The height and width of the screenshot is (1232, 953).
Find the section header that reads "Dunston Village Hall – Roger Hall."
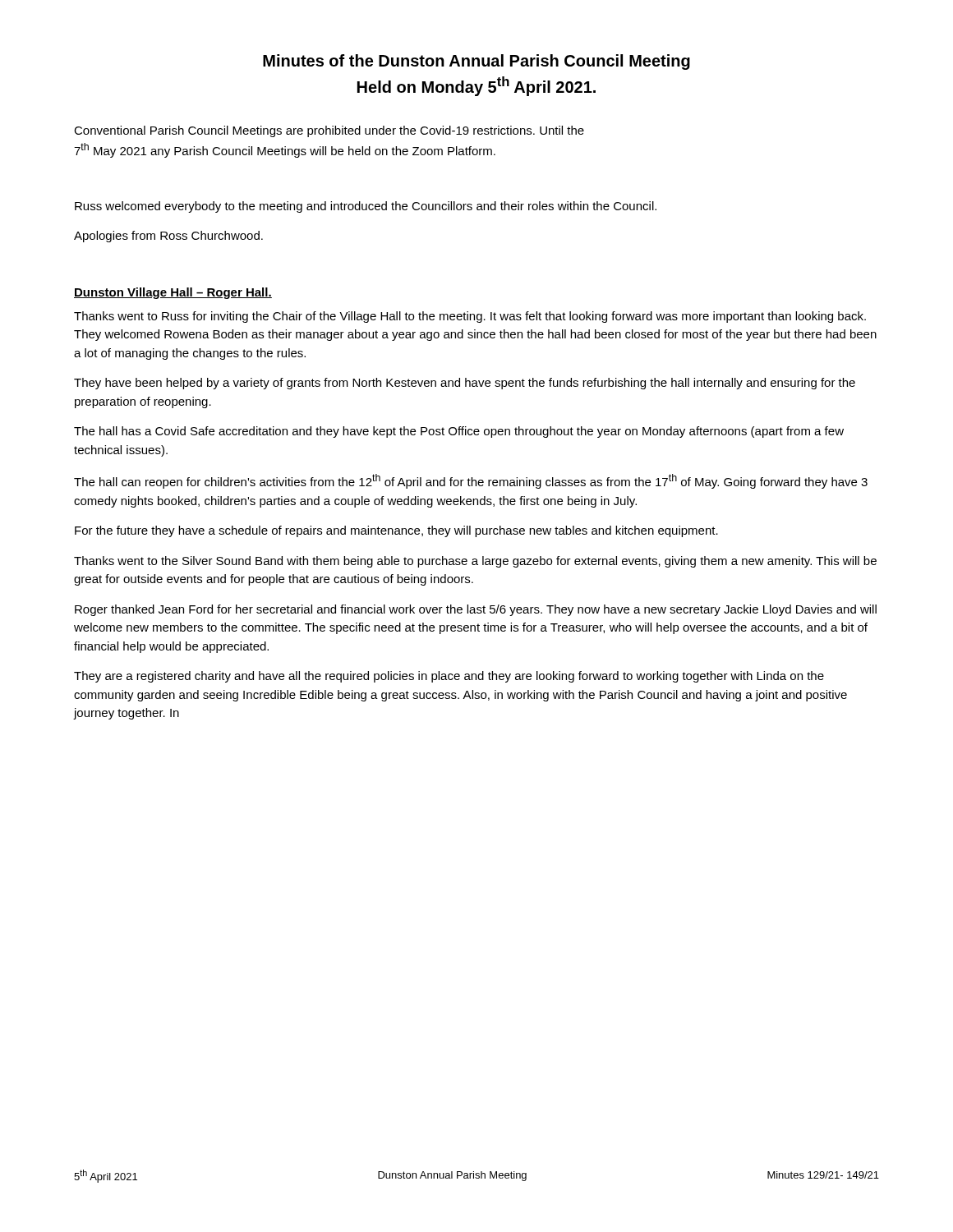click(x=173, y=292)
